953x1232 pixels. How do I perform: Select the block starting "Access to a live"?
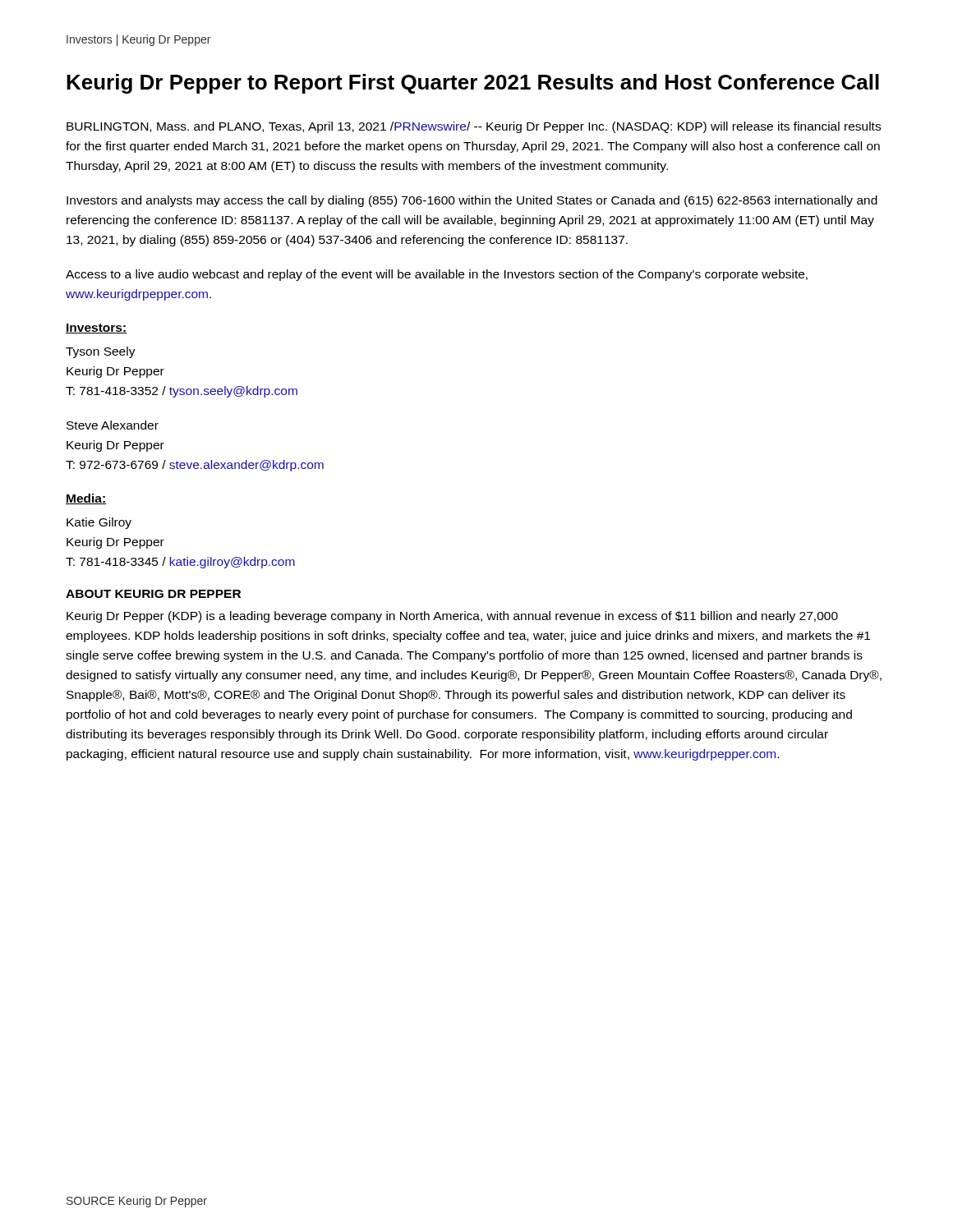pyautogui.click(x=437, y=284)
